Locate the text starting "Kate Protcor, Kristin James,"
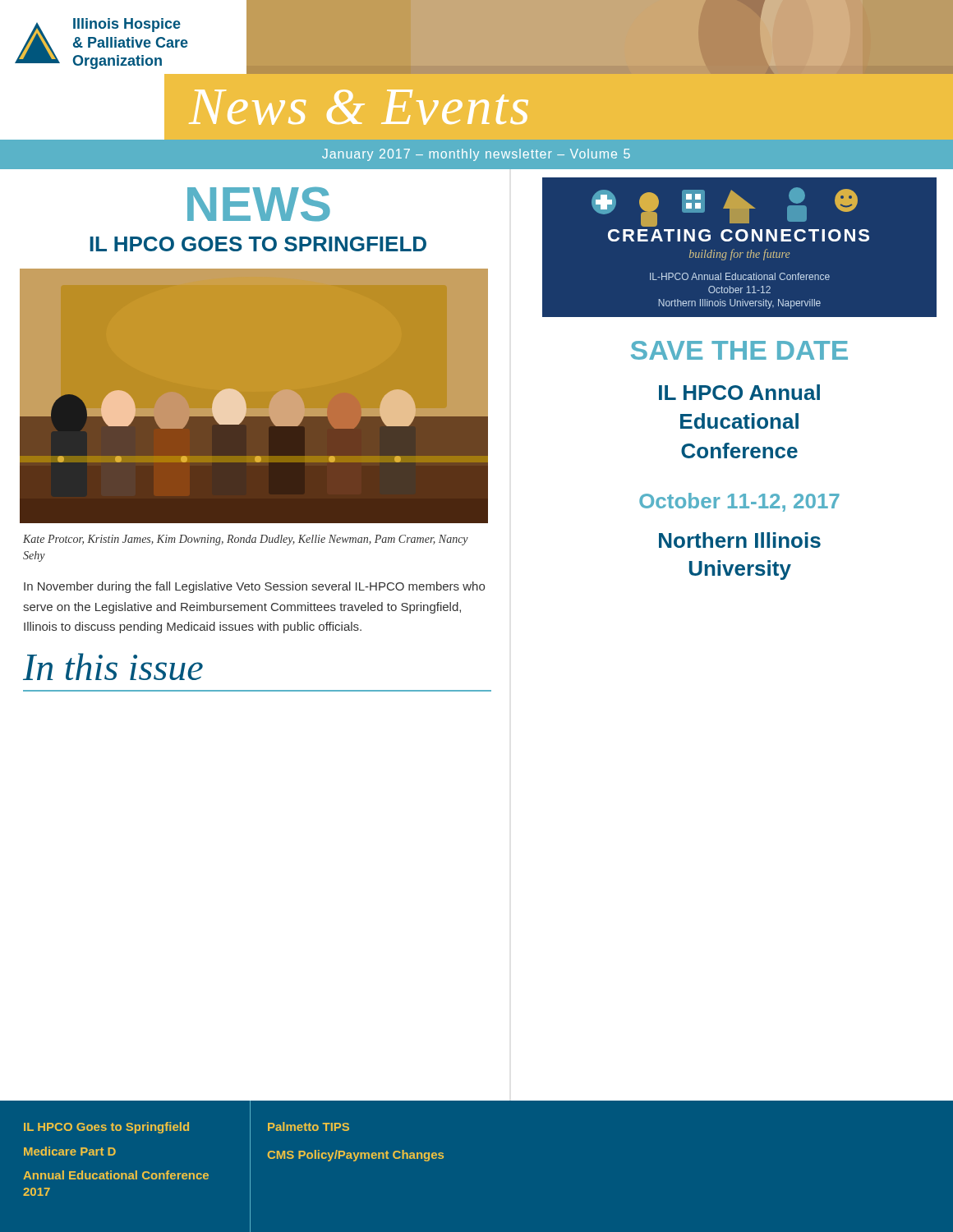Viewport: 953px width, 1232px height. click(x=245, y=548)
